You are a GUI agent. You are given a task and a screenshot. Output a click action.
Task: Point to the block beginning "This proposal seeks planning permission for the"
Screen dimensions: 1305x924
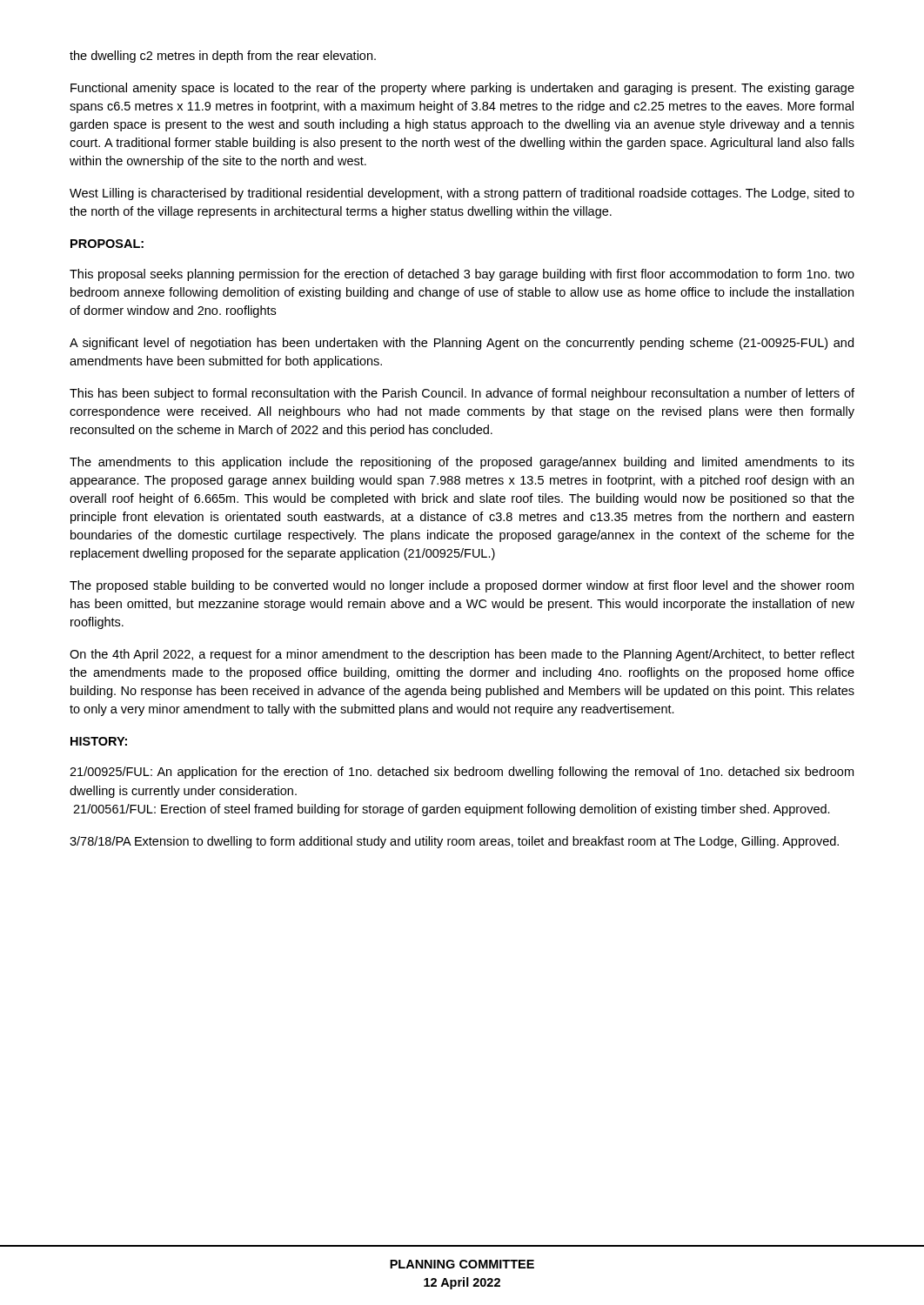coord(462,292)
